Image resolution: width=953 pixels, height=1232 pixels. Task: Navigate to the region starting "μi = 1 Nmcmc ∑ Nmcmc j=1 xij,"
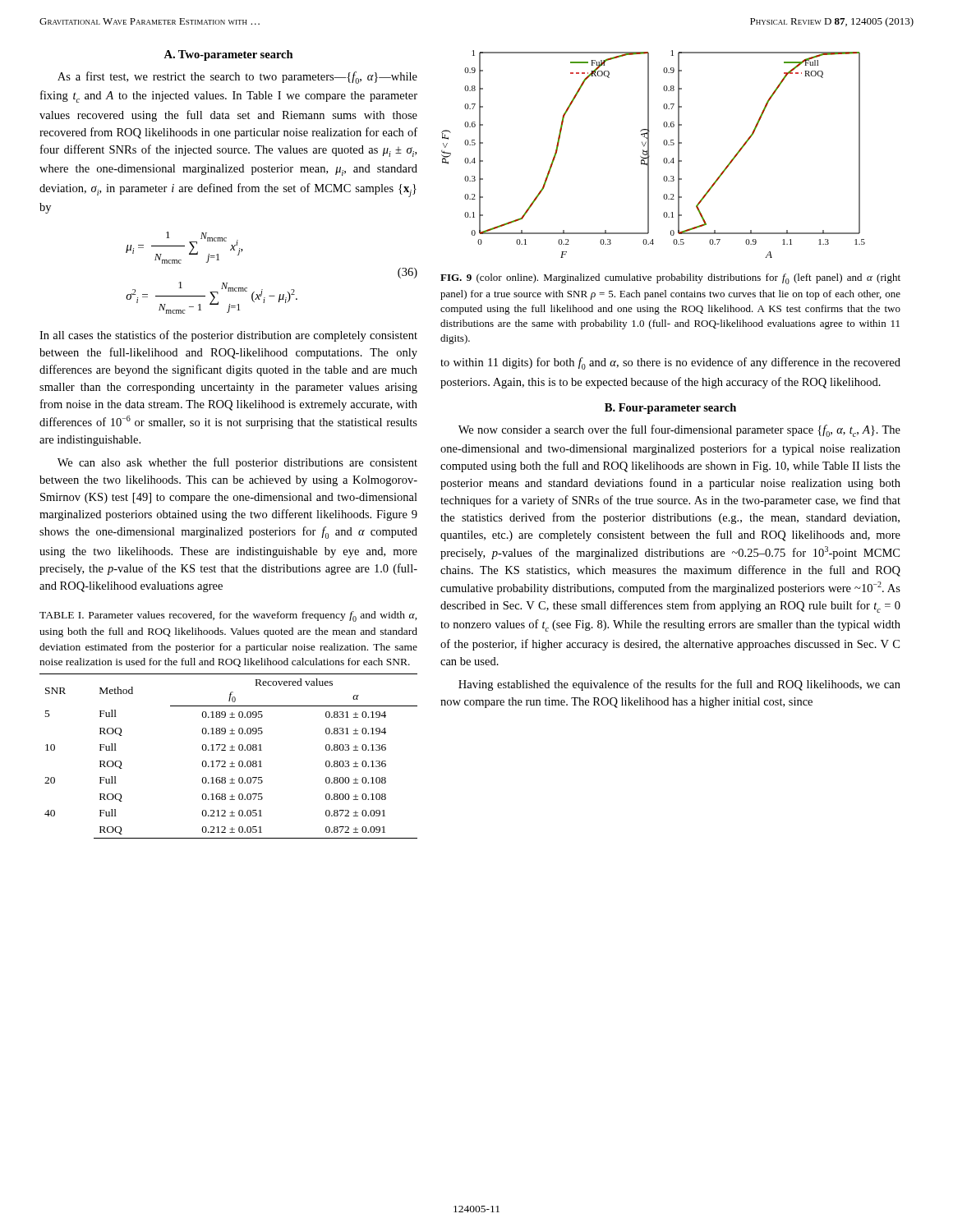tap(184, 248)
